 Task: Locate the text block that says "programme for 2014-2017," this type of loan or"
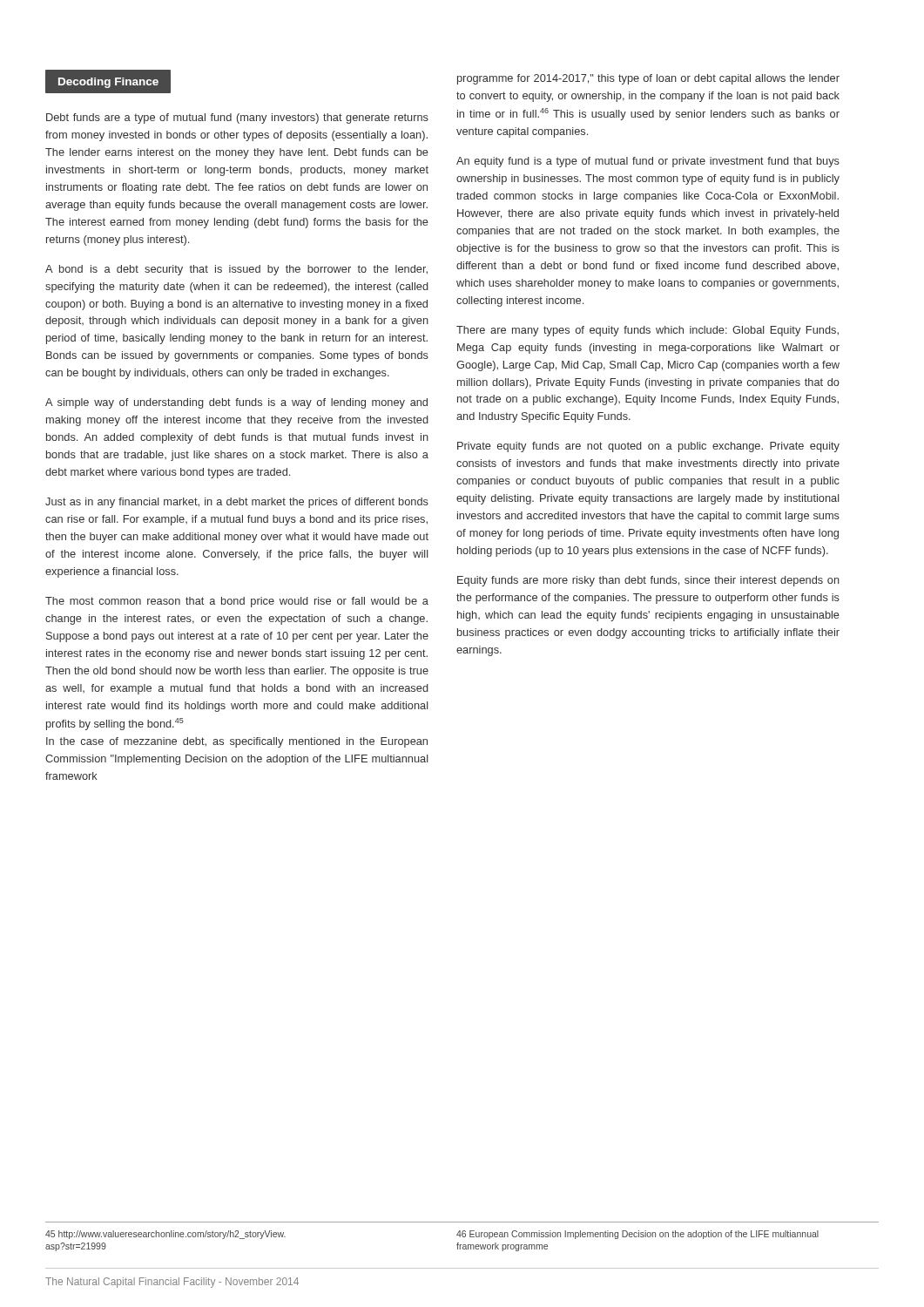pos(648,105)
